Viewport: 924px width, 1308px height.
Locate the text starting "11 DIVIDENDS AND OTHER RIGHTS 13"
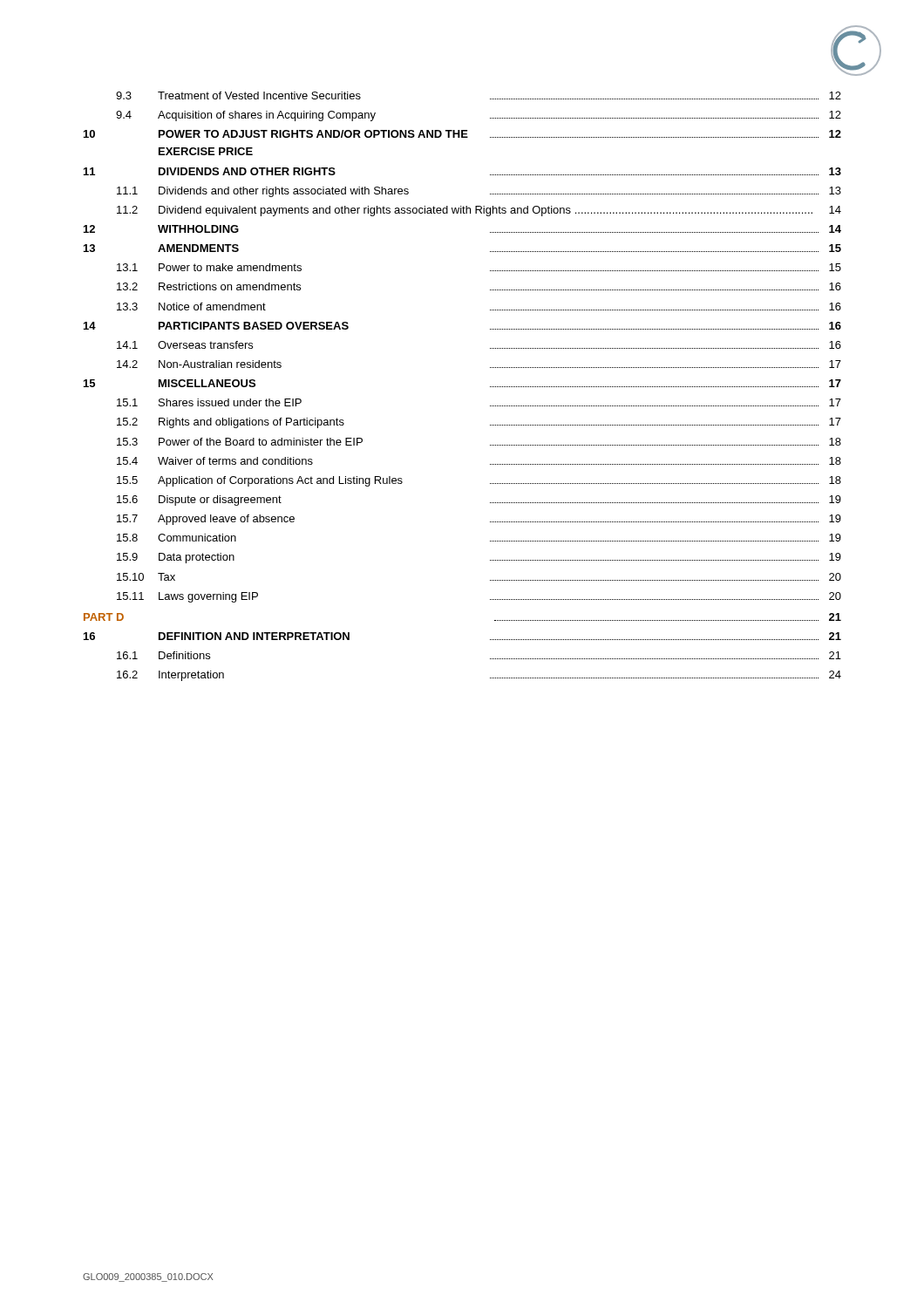(x=86, y=171)
